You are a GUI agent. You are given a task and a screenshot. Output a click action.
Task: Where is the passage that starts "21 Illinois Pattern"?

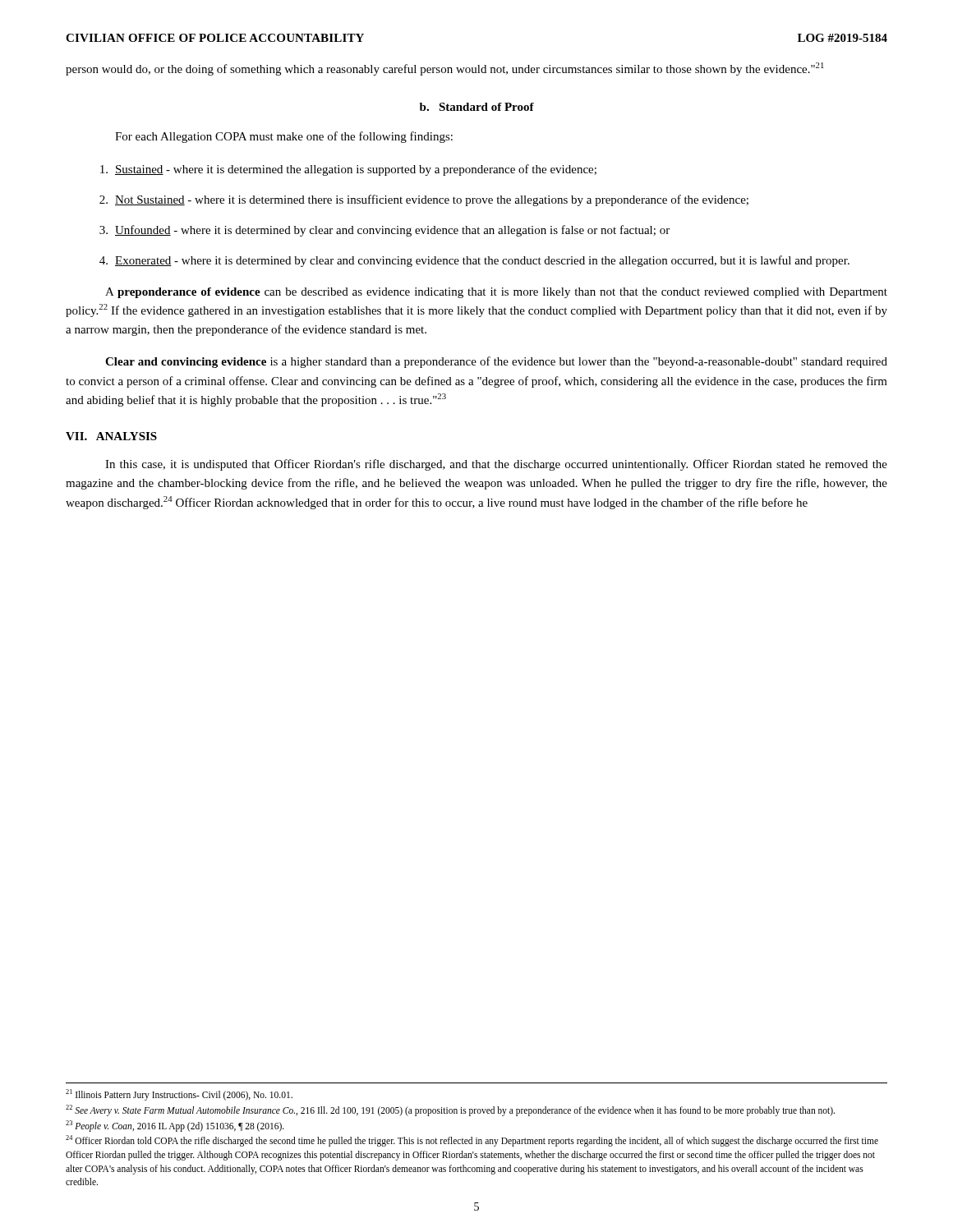tap(179, 1094)
